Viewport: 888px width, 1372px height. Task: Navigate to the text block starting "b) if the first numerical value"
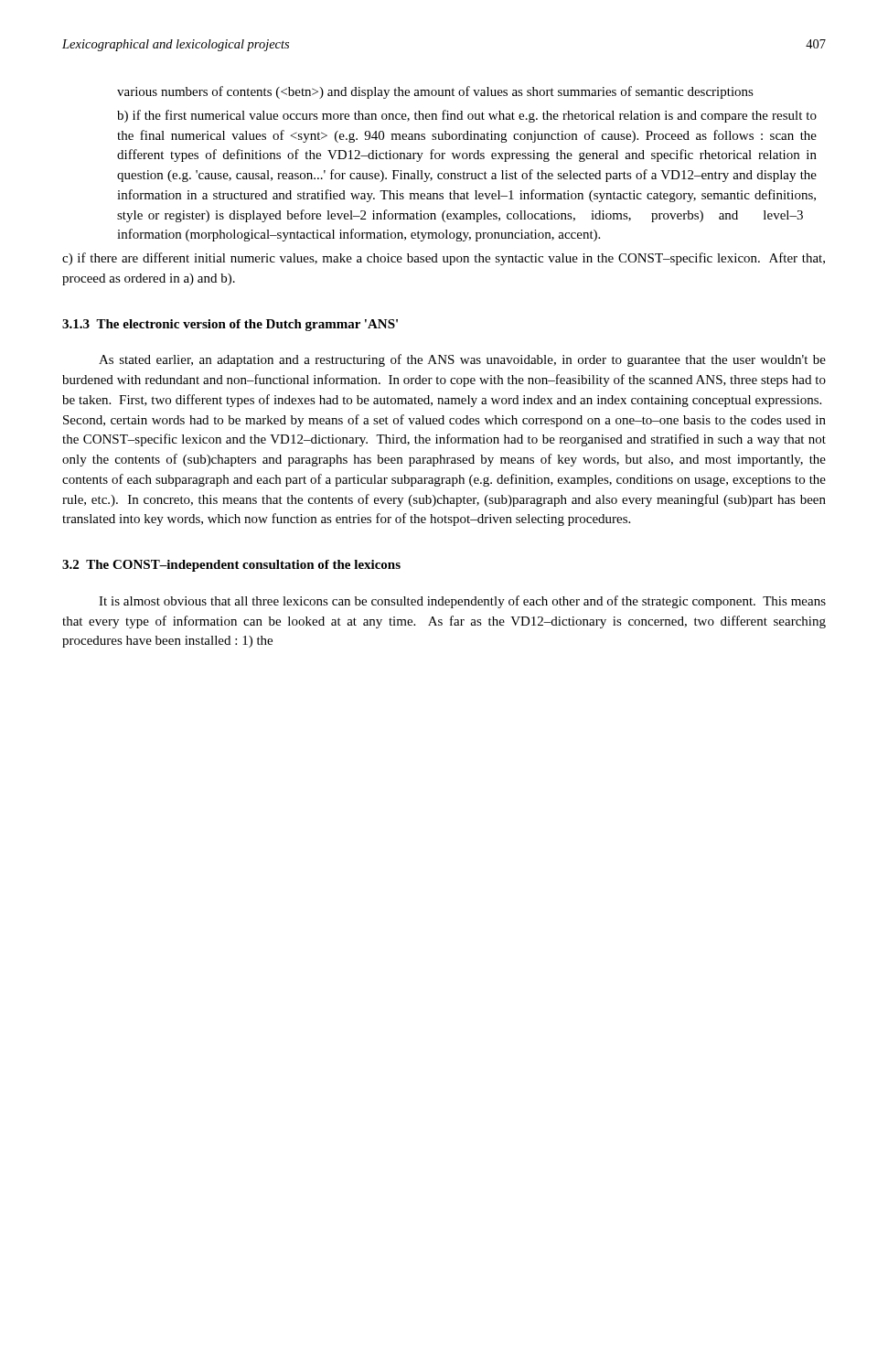(x=467, y=175)
